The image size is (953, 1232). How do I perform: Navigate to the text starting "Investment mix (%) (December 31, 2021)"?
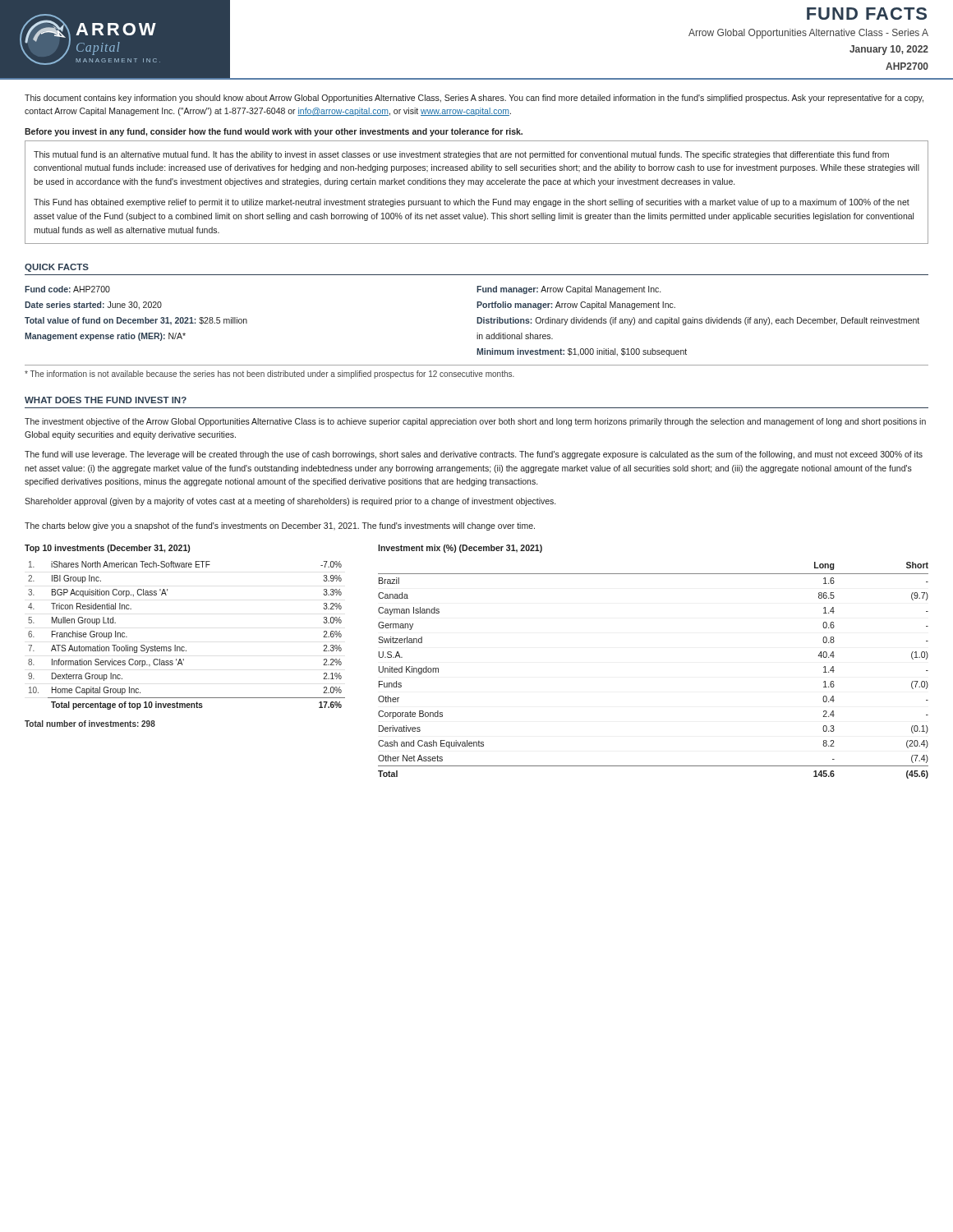[x=460, y=548]
